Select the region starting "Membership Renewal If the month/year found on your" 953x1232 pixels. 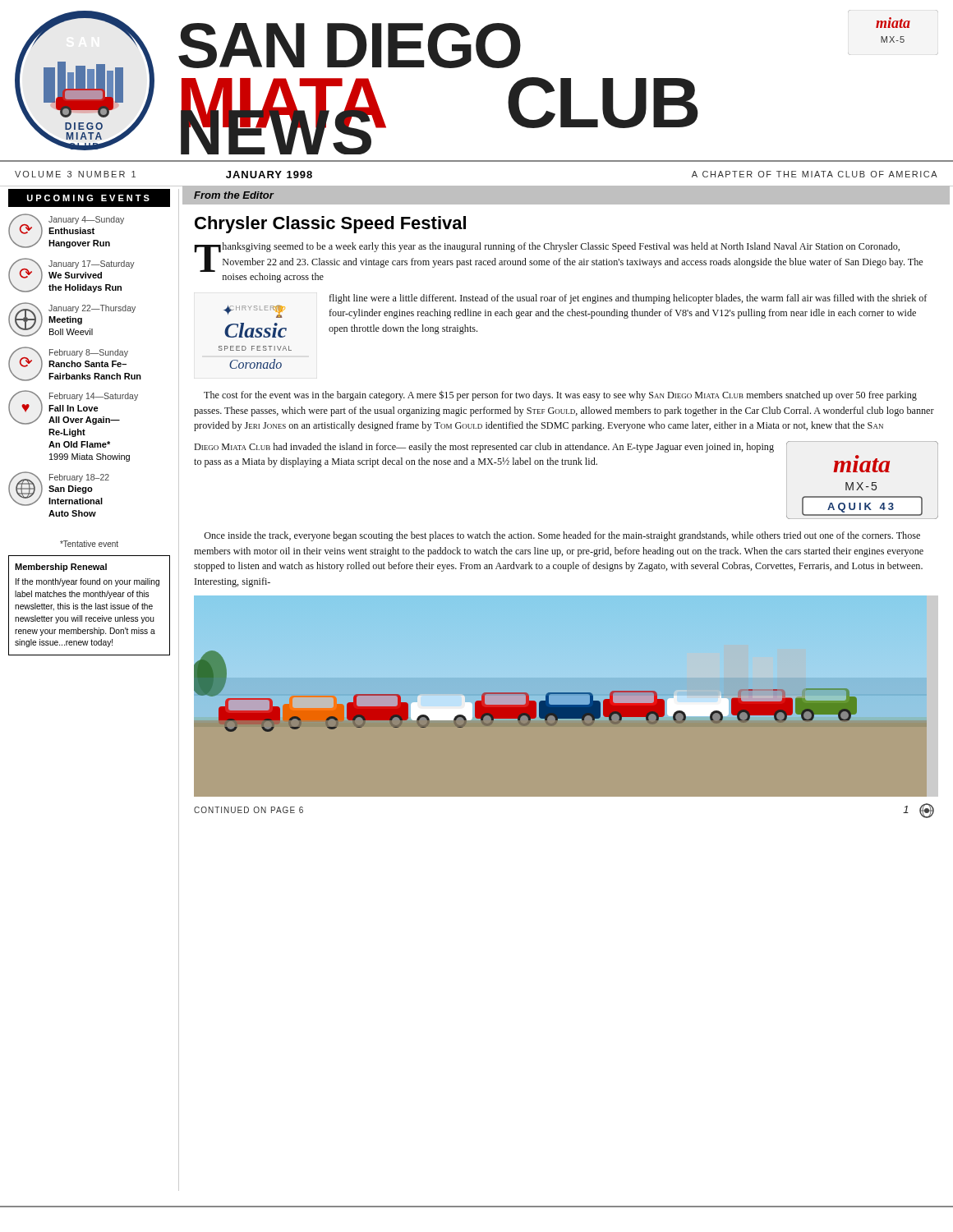[89, 604]
